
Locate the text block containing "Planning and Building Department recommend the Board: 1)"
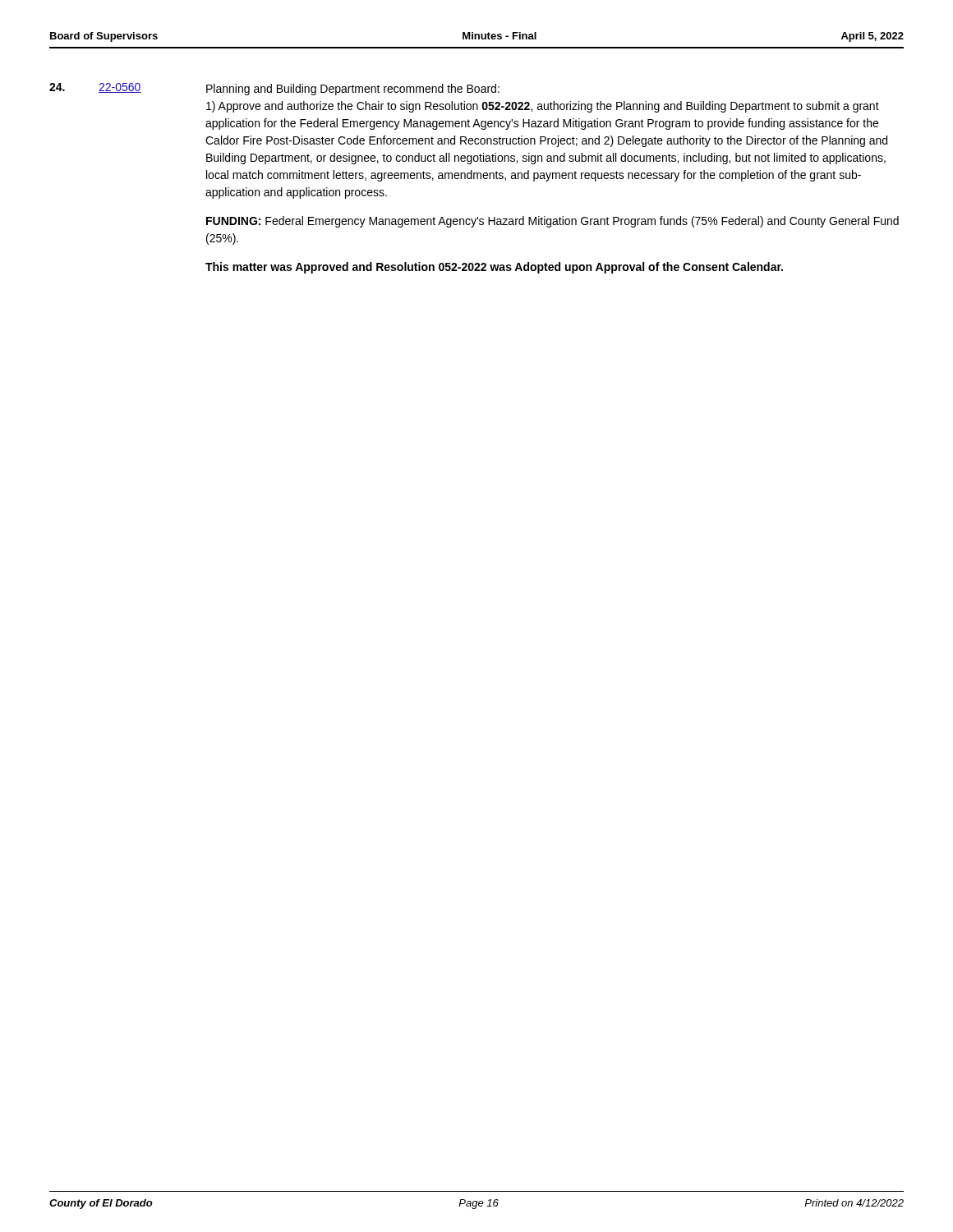[x=555, y=178]
